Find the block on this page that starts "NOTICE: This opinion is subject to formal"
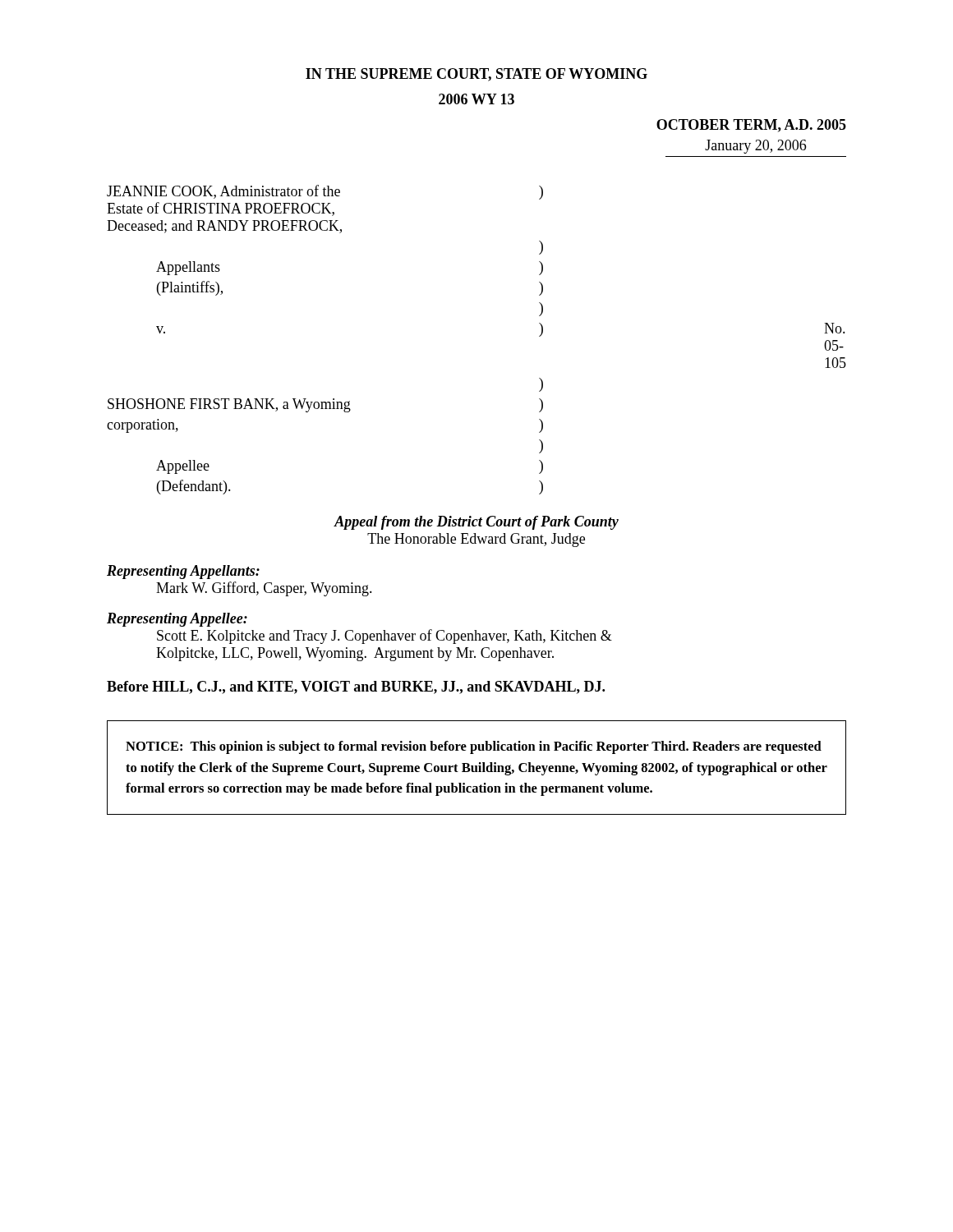 click(x=476, y=767)
